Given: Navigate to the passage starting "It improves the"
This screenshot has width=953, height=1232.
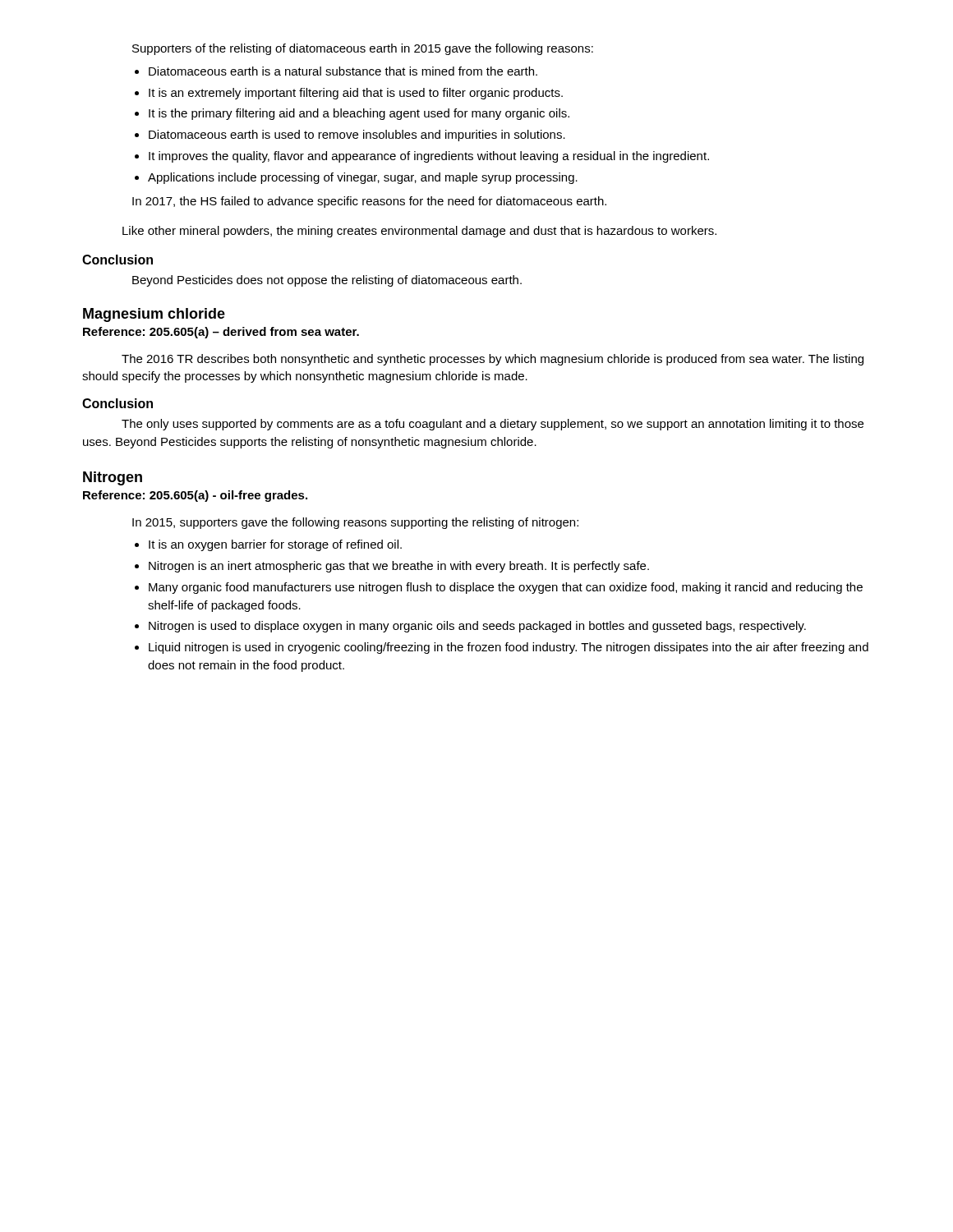Looking at the screenshot, I should point(429,155).
